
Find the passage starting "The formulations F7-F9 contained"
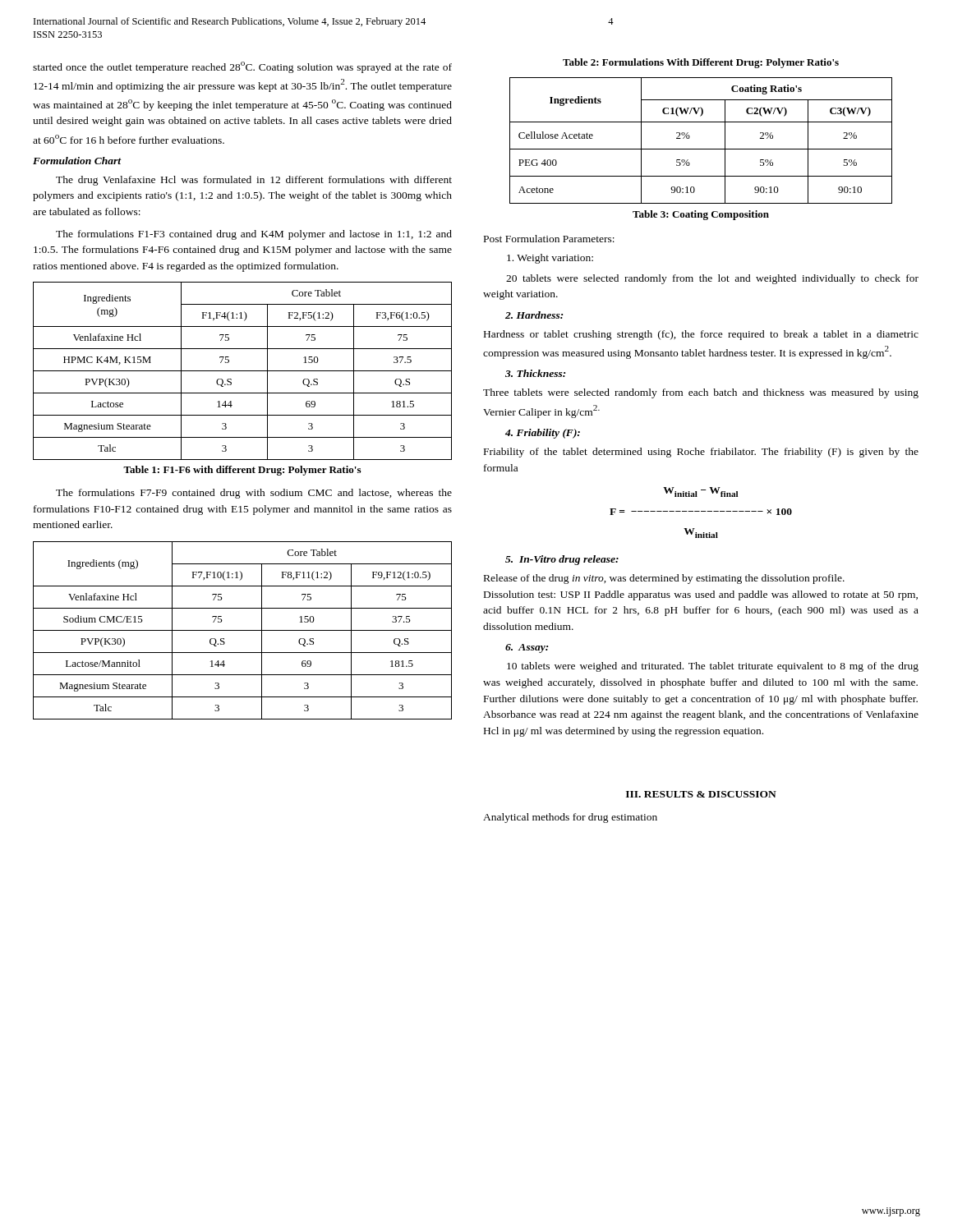(242, 509)
